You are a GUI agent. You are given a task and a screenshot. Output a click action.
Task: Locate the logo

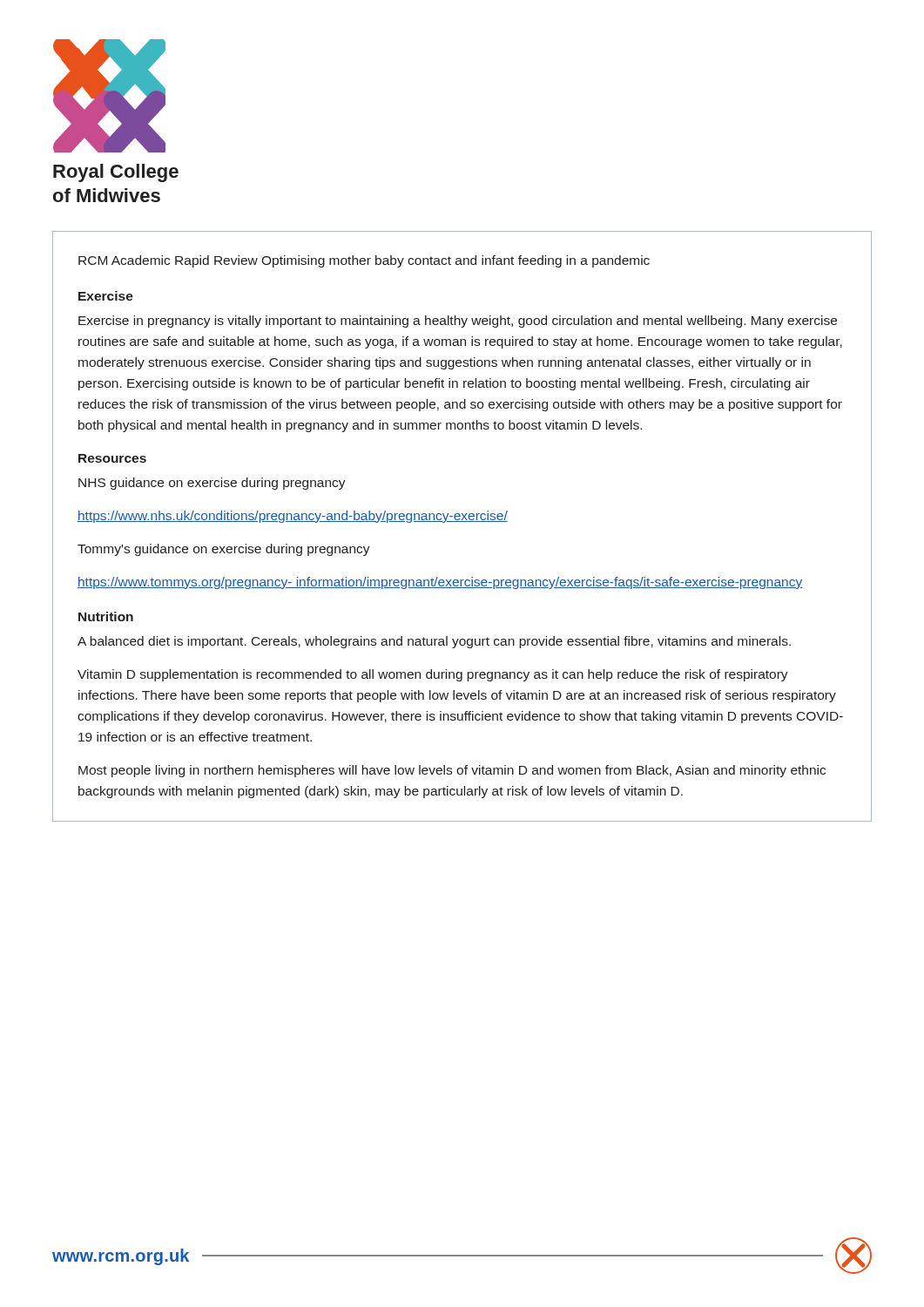tap(148, 123)
